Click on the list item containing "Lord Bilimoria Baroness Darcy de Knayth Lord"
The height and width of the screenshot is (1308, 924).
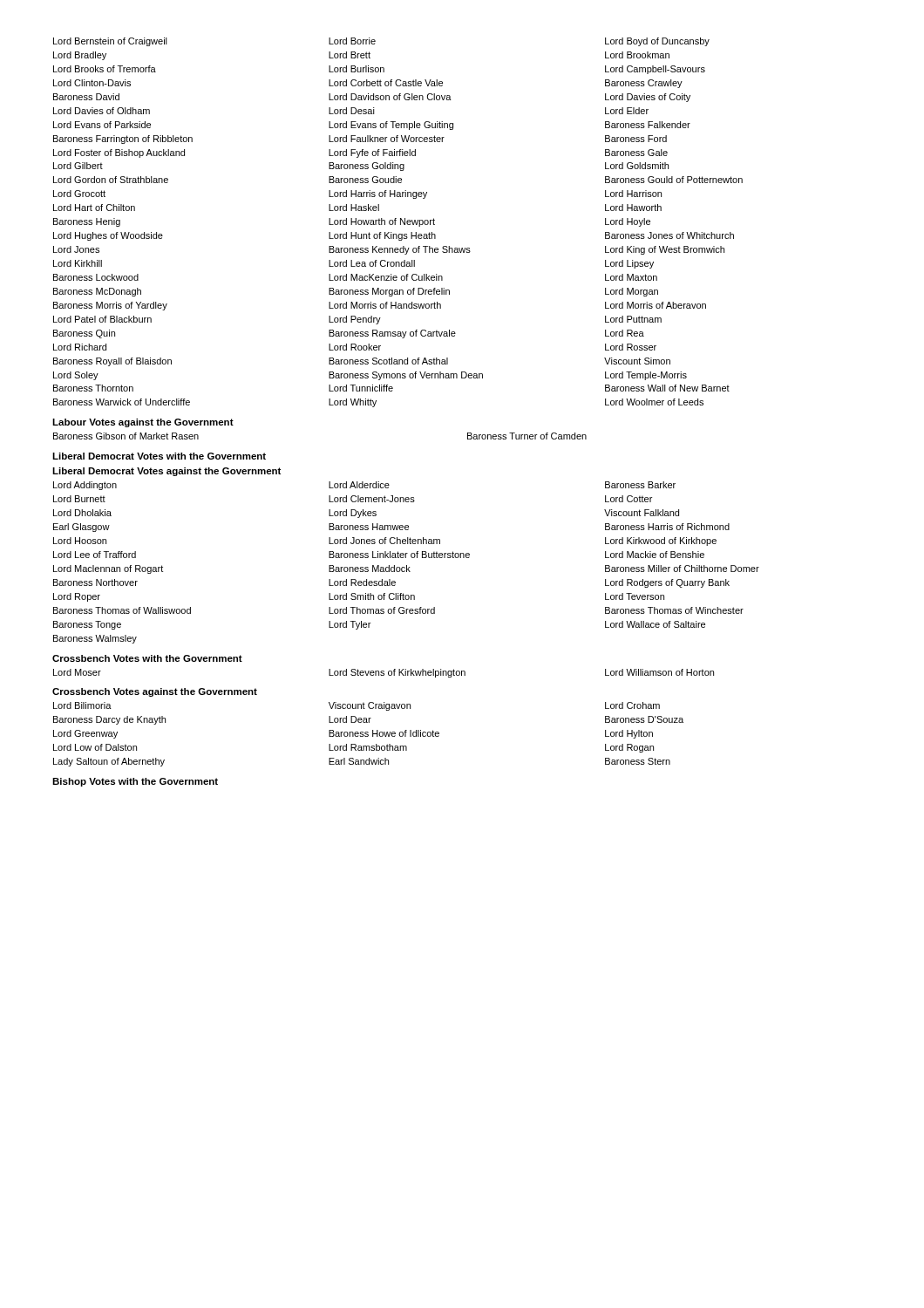(x=357, y=706)
